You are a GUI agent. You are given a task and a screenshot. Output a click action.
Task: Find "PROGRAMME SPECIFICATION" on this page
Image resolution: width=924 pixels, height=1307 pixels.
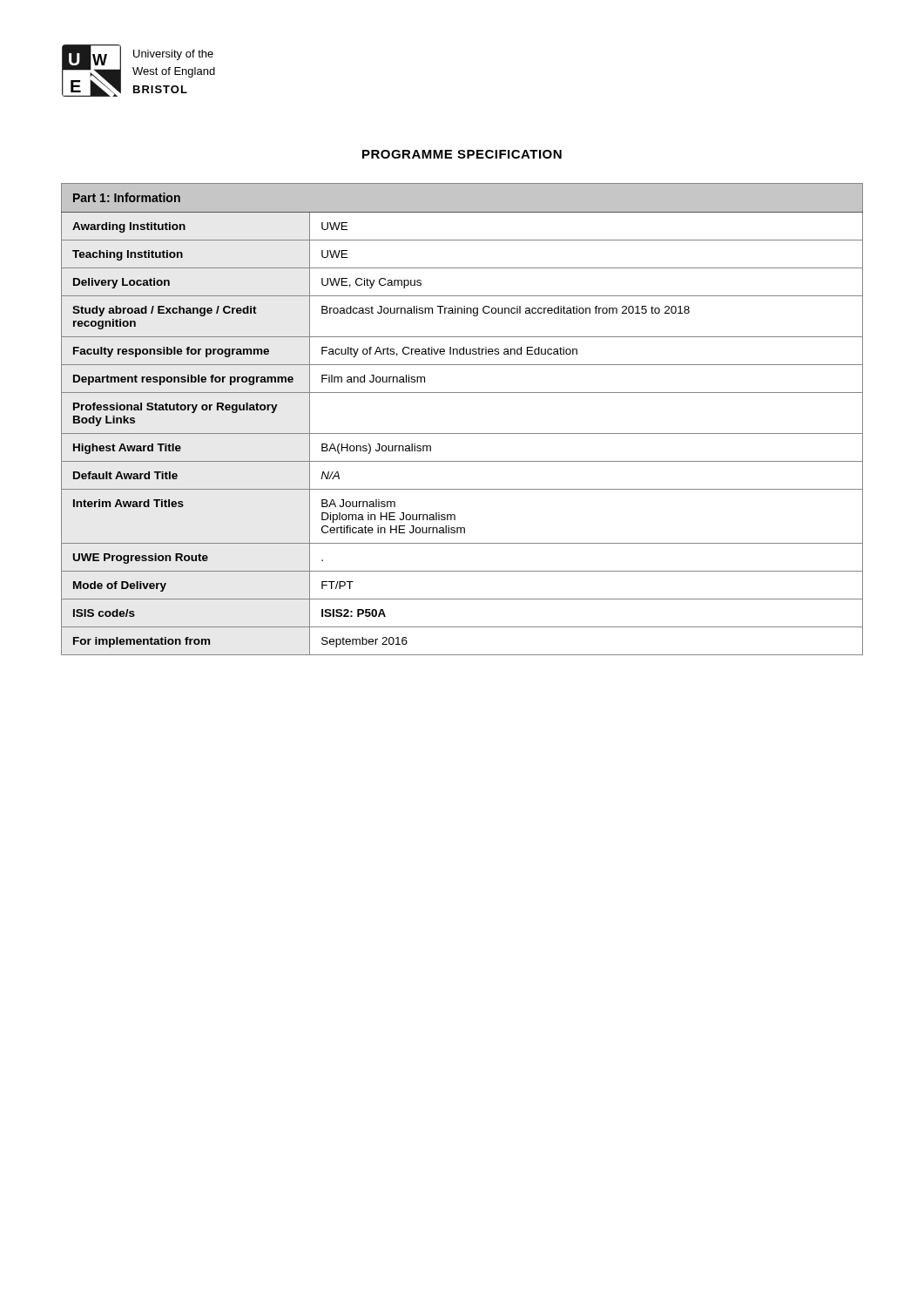(462, 154)
